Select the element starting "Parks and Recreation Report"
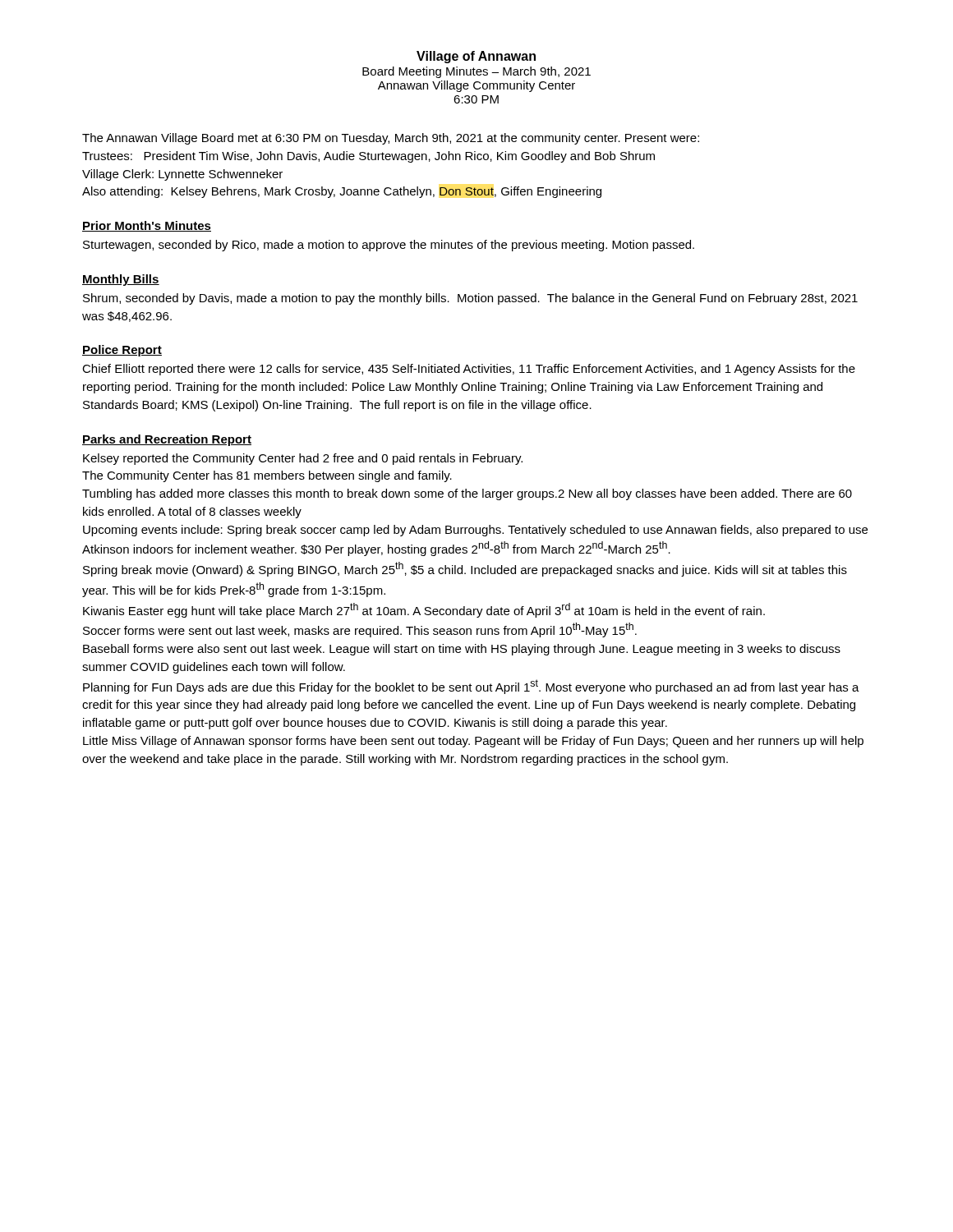Viewport: 953px width, 1232px height. 167,439
